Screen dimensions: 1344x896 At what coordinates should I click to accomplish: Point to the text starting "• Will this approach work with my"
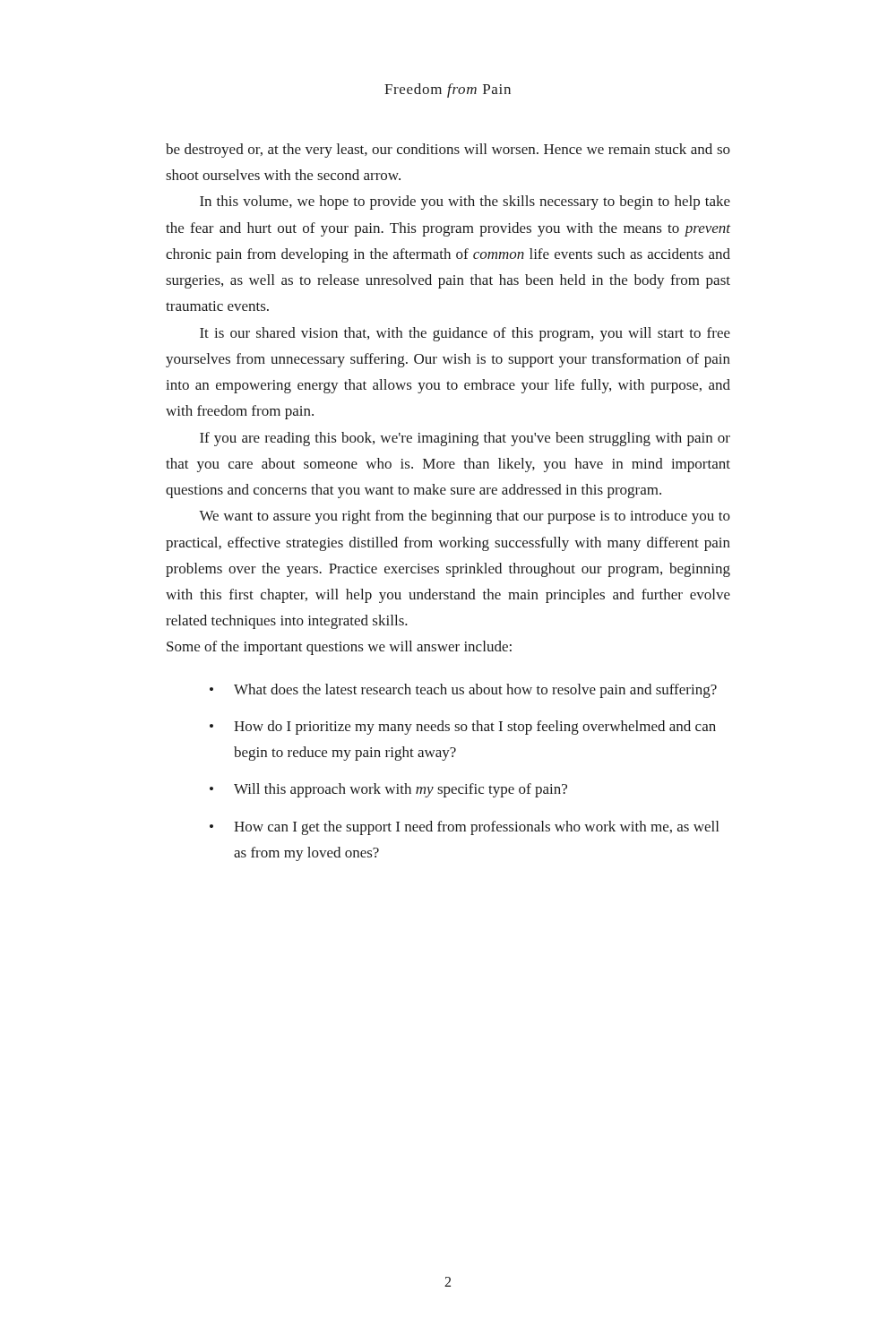(470, 789)
